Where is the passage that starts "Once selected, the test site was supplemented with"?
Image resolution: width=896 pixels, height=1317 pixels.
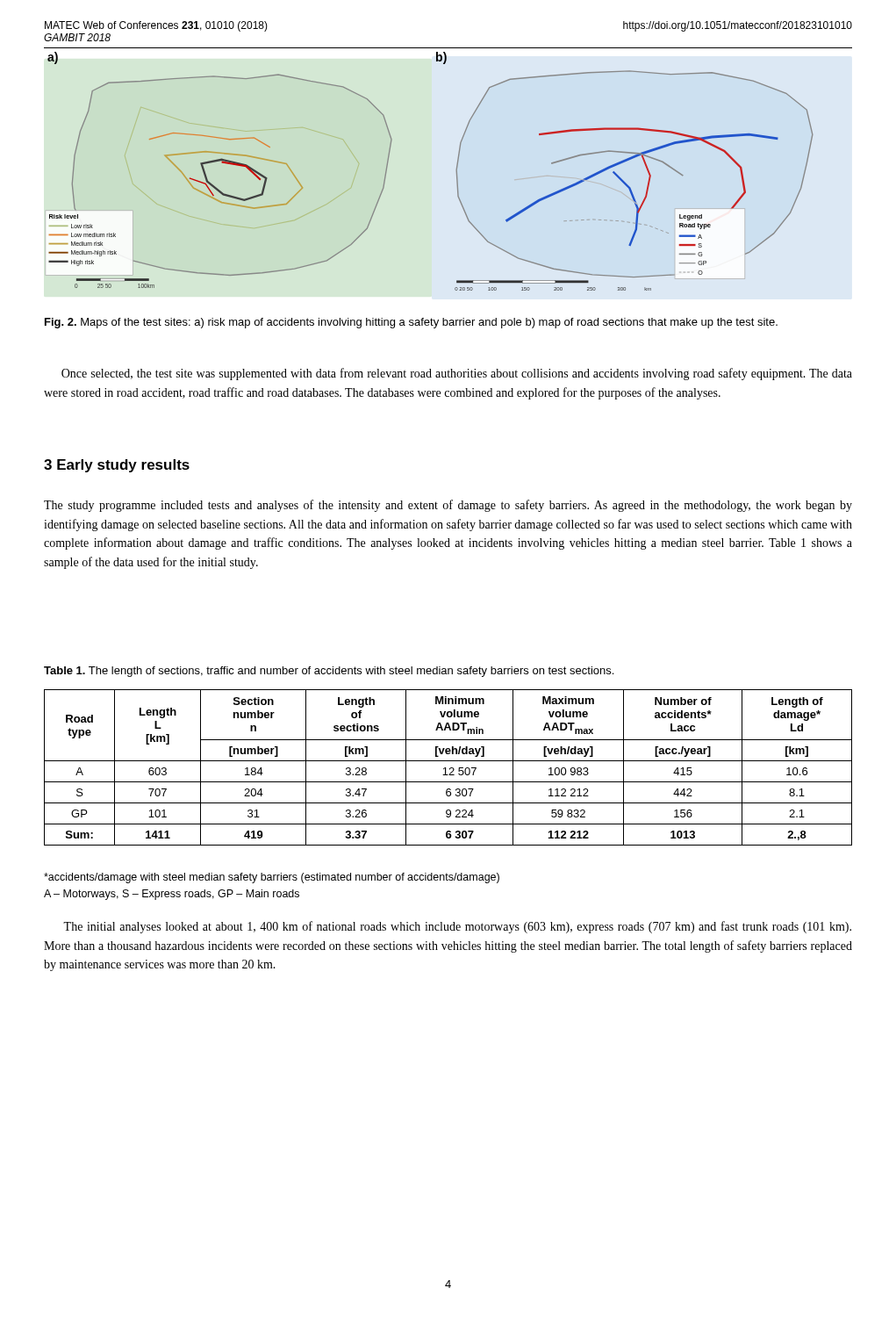click(x=448, y=383)
